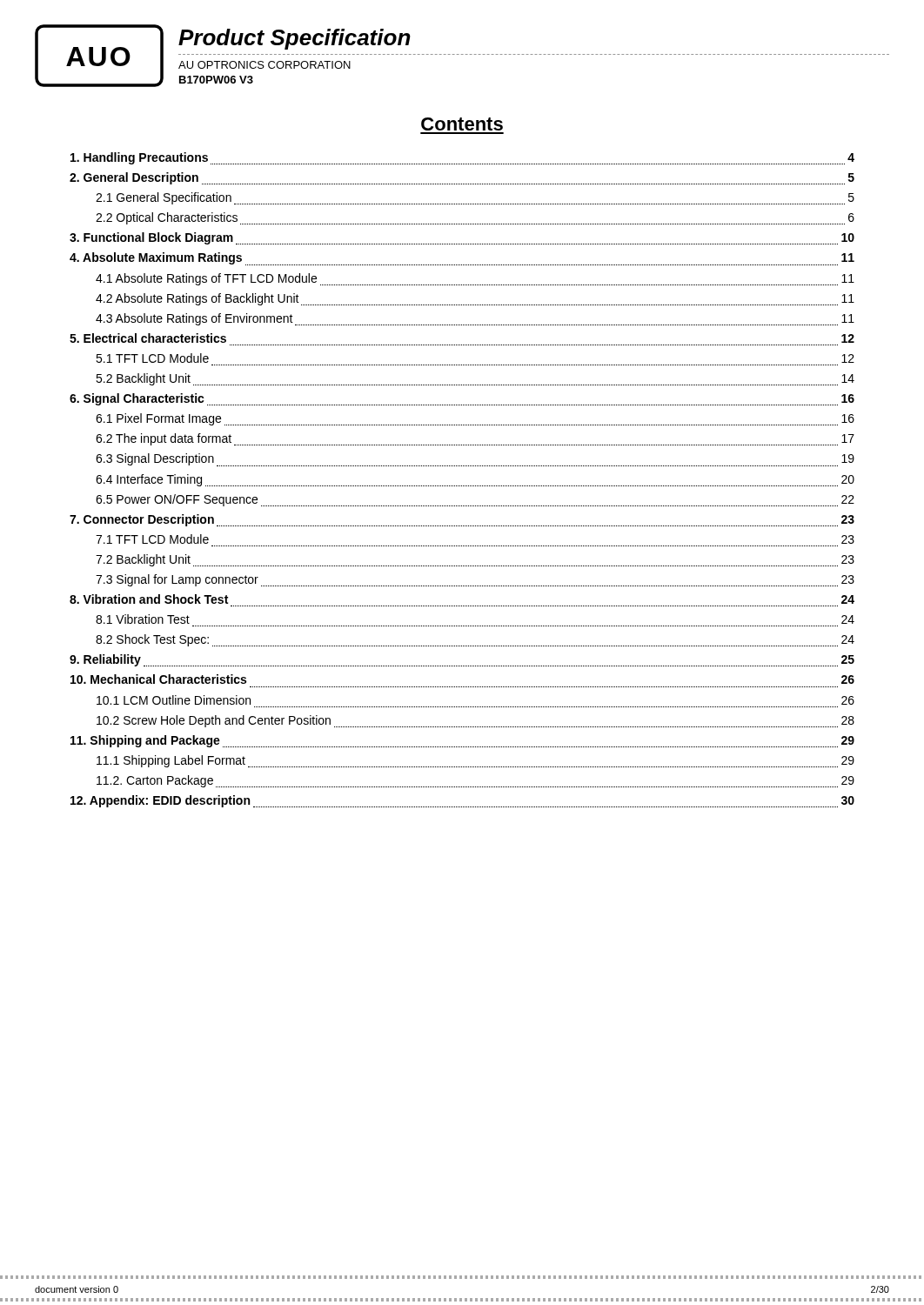Screen dimensions: 1305x924
Task: Locate the text block starting "7. Connector Description 23"
Action: [462, 520]
